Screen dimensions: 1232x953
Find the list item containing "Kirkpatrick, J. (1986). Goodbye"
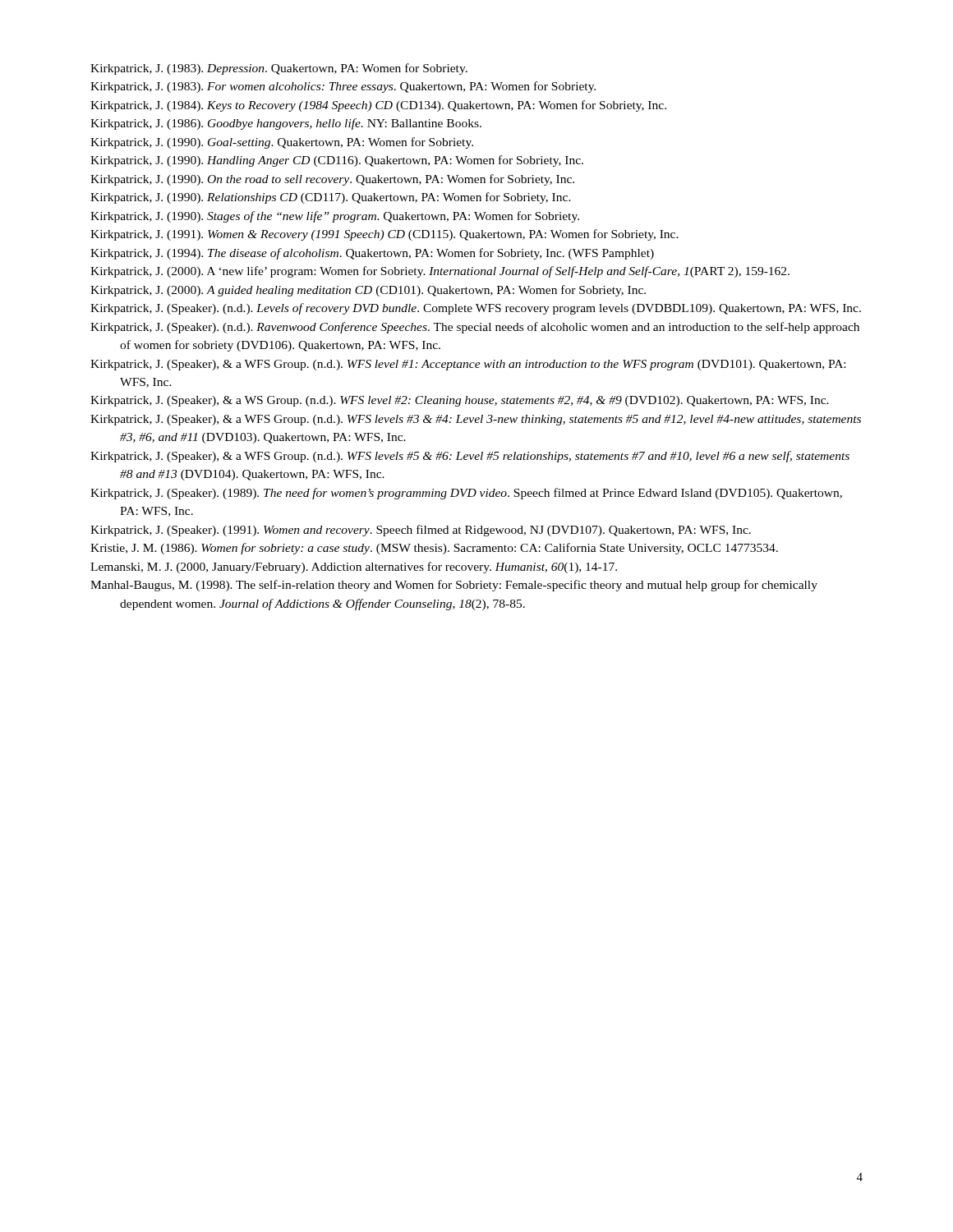(x=286, y=123)
